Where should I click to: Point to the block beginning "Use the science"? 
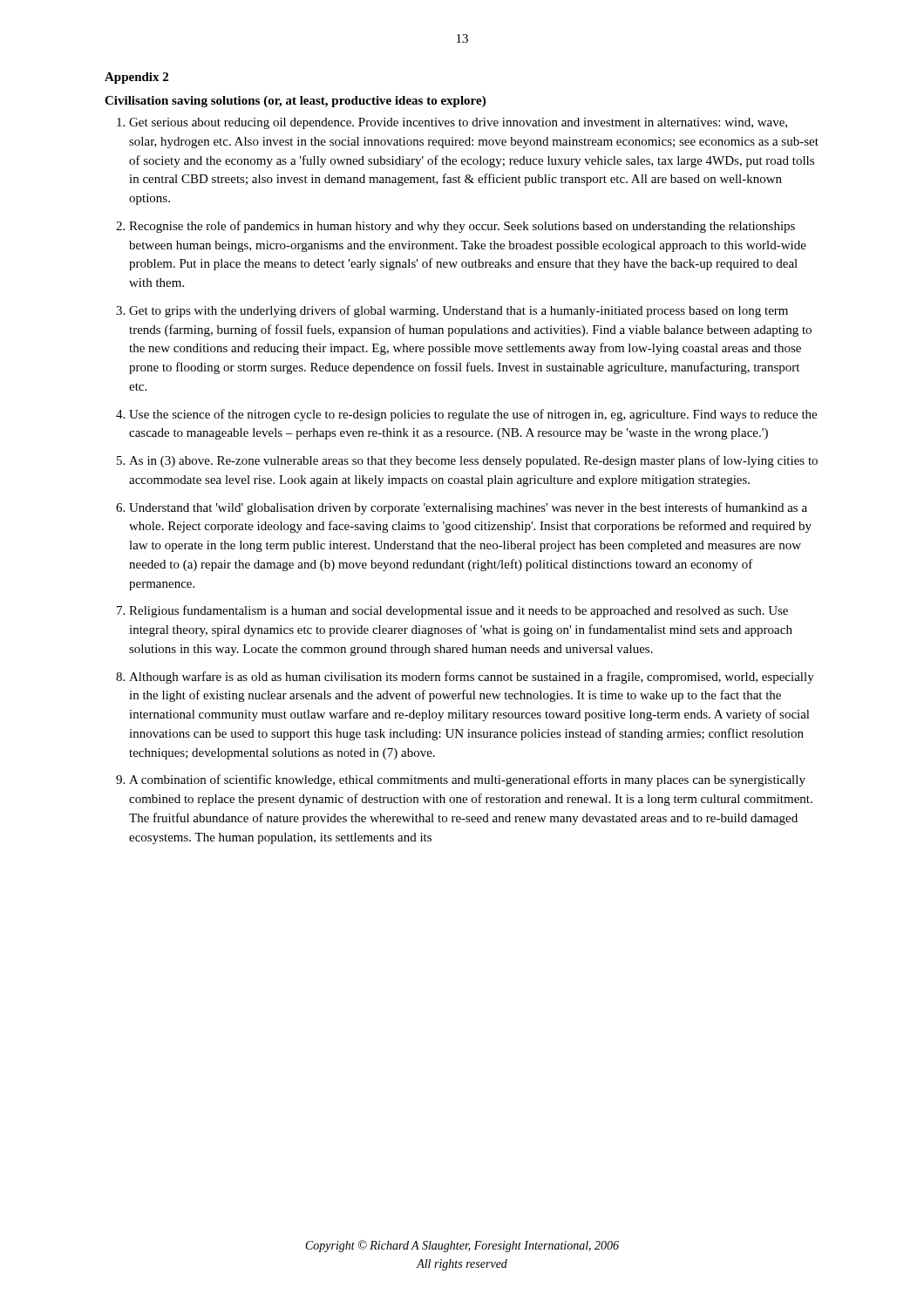[x=473, y=423]
